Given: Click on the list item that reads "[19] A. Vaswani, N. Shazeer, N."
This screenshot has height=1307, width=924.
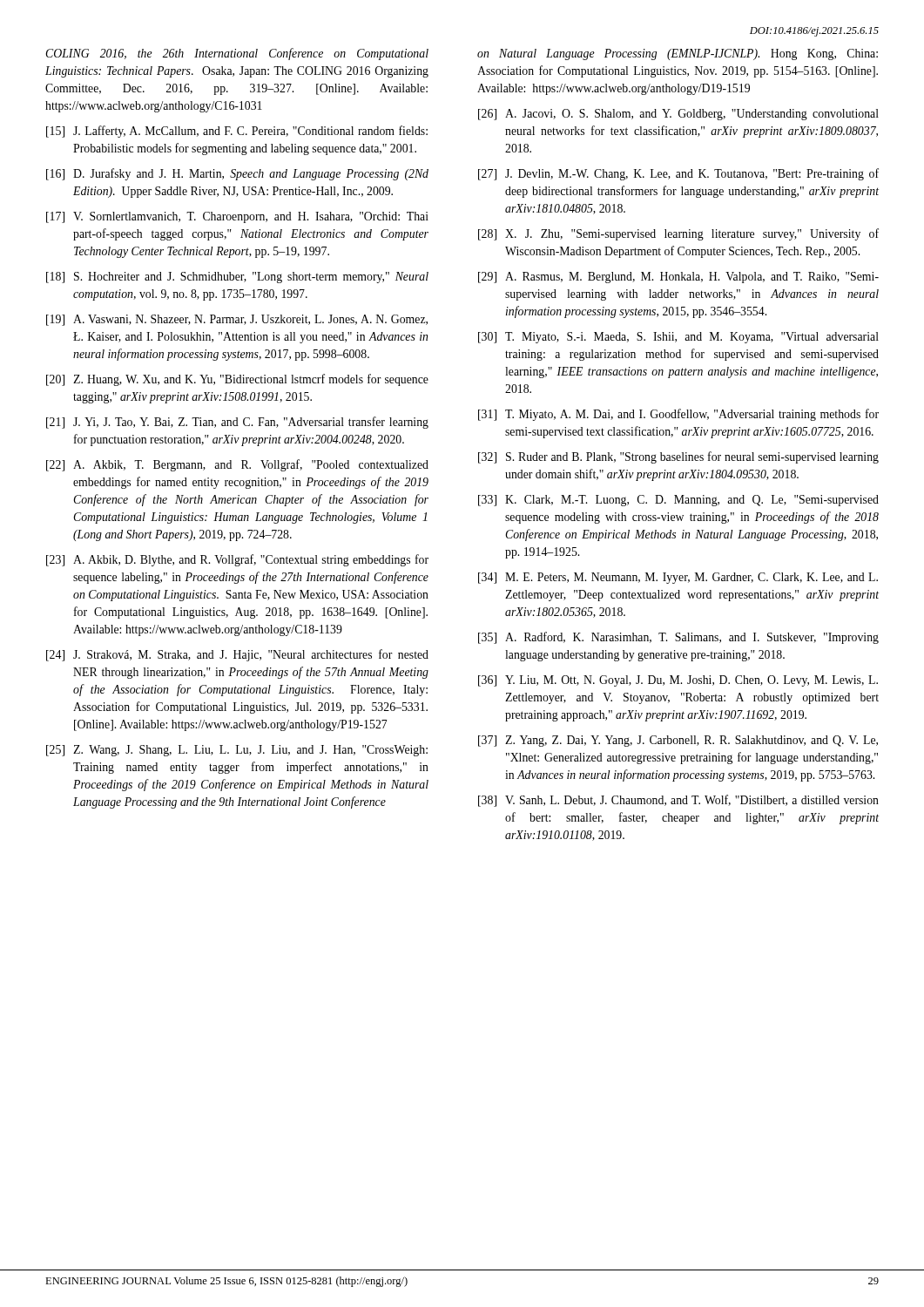Looking at the screenshot, I should coord(237,337).
